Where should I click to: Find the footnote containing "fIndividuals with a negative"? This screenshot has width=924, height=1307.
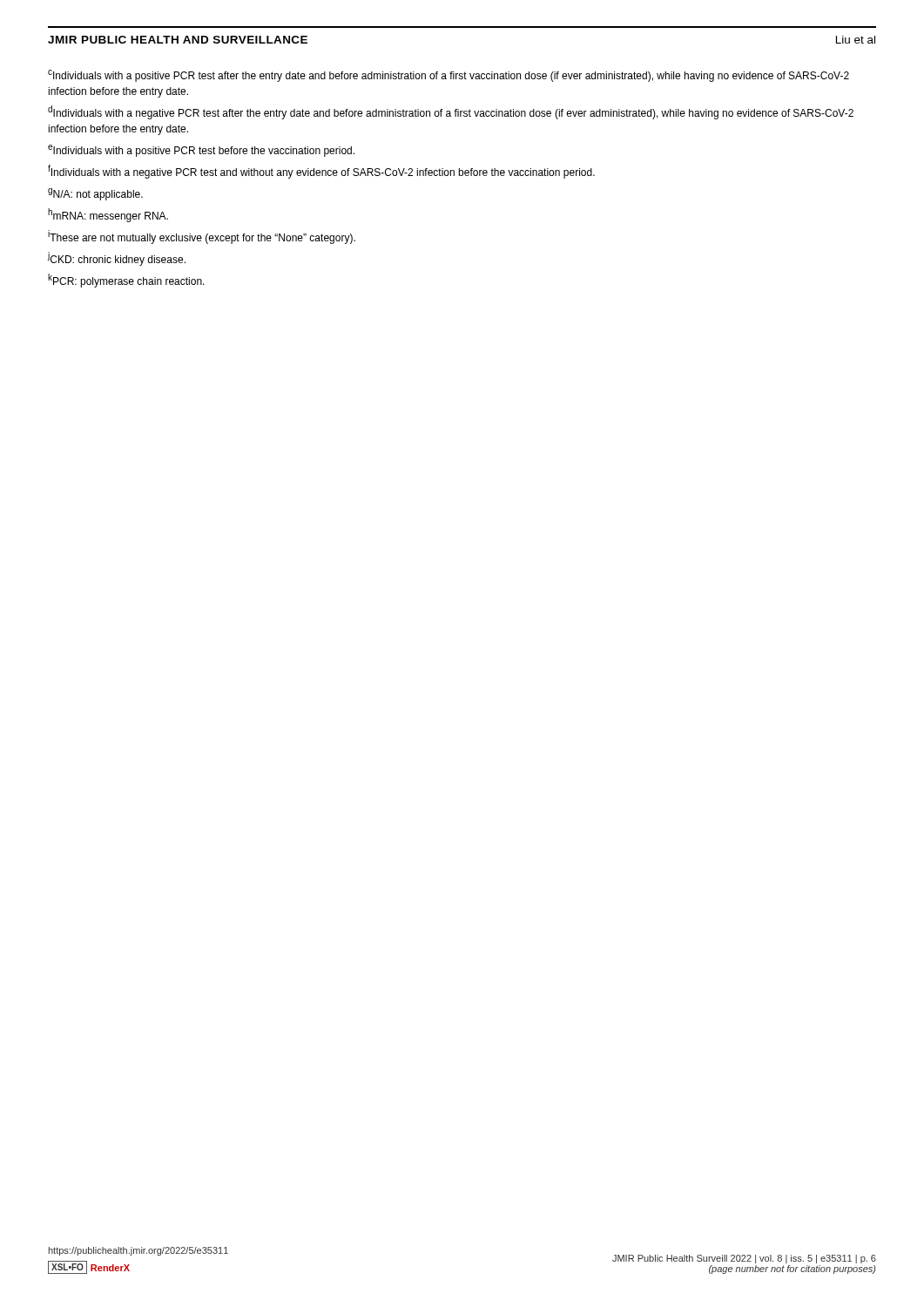tap(322, 171)
